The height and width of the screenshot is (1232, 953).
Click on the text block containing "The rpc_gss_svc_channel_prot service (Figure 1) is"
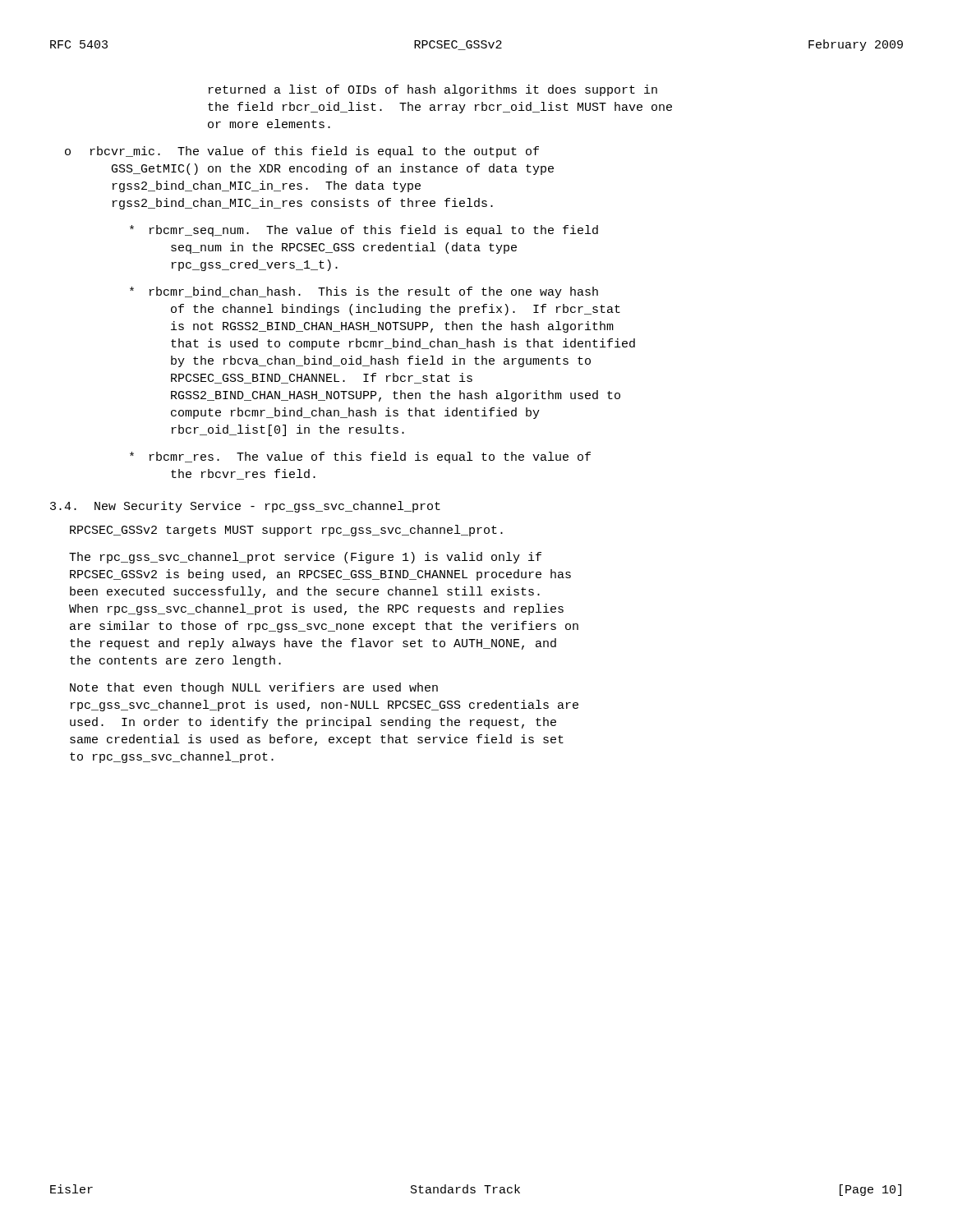click(324, 610)
